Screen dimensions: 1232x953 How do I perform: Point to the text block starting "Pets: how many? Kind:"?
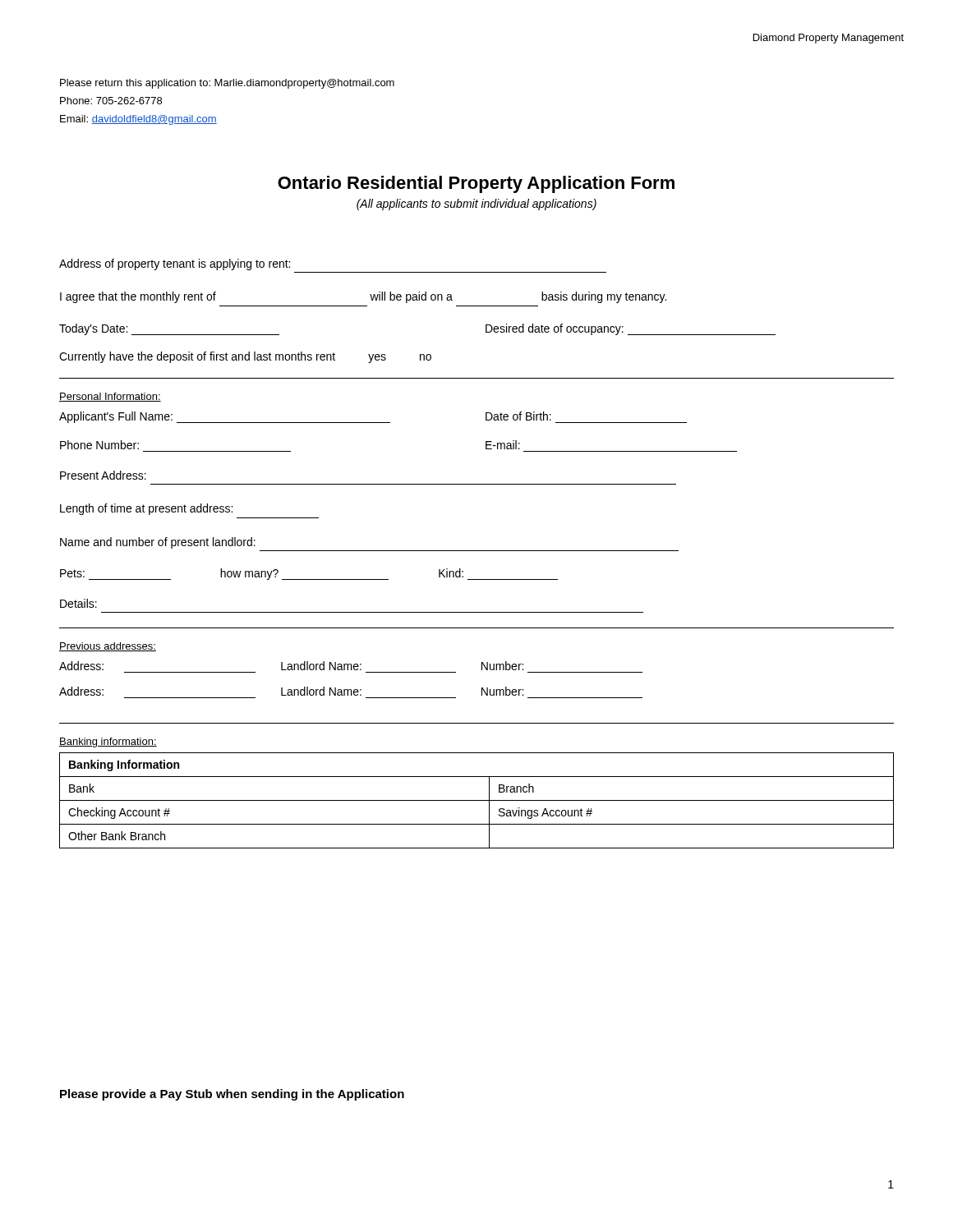pyautogui.click(x=309, y=573)
